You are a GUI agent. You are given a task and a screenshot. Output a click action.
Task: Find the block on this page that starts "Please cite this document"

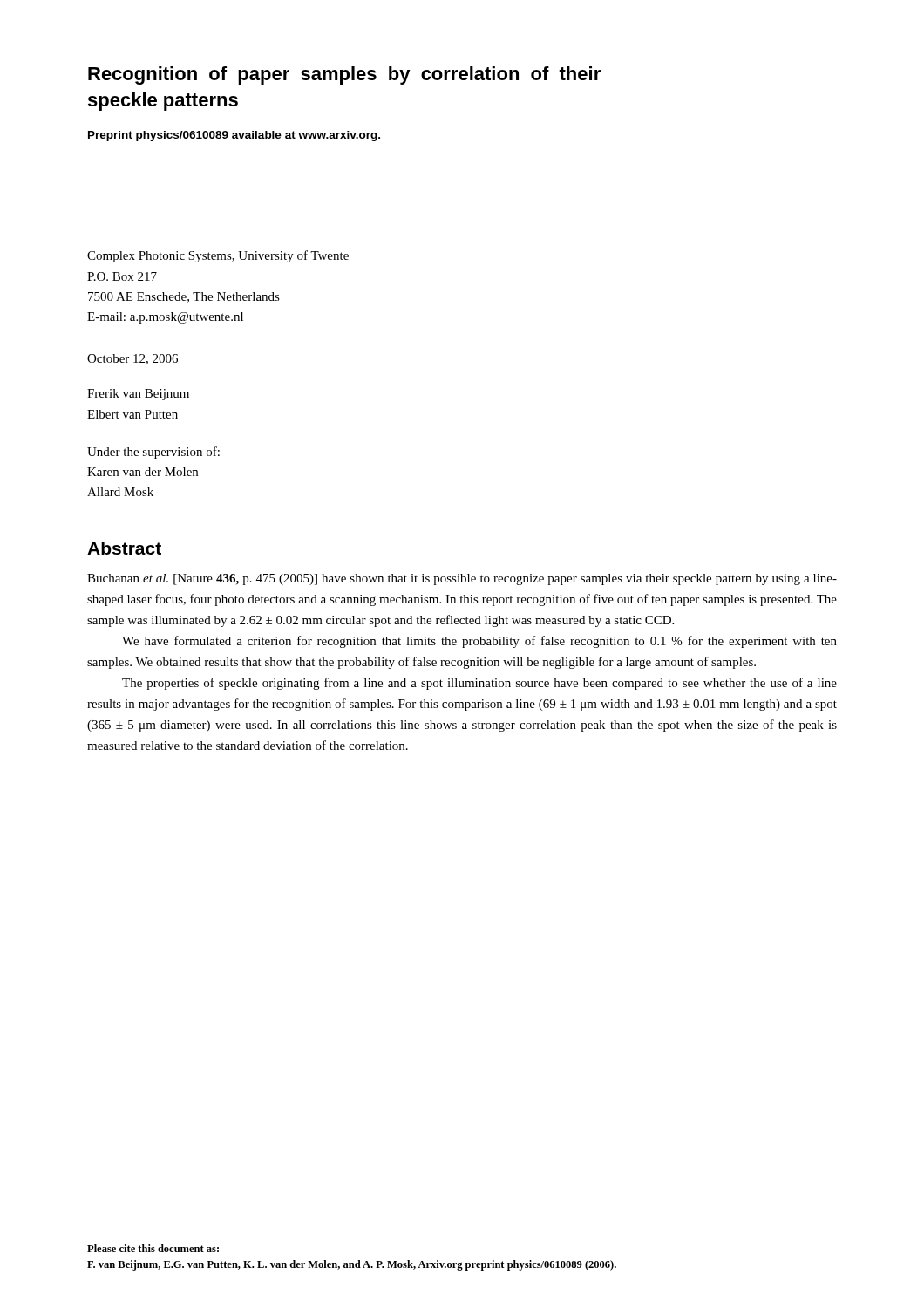click(x=352, y=1256)
